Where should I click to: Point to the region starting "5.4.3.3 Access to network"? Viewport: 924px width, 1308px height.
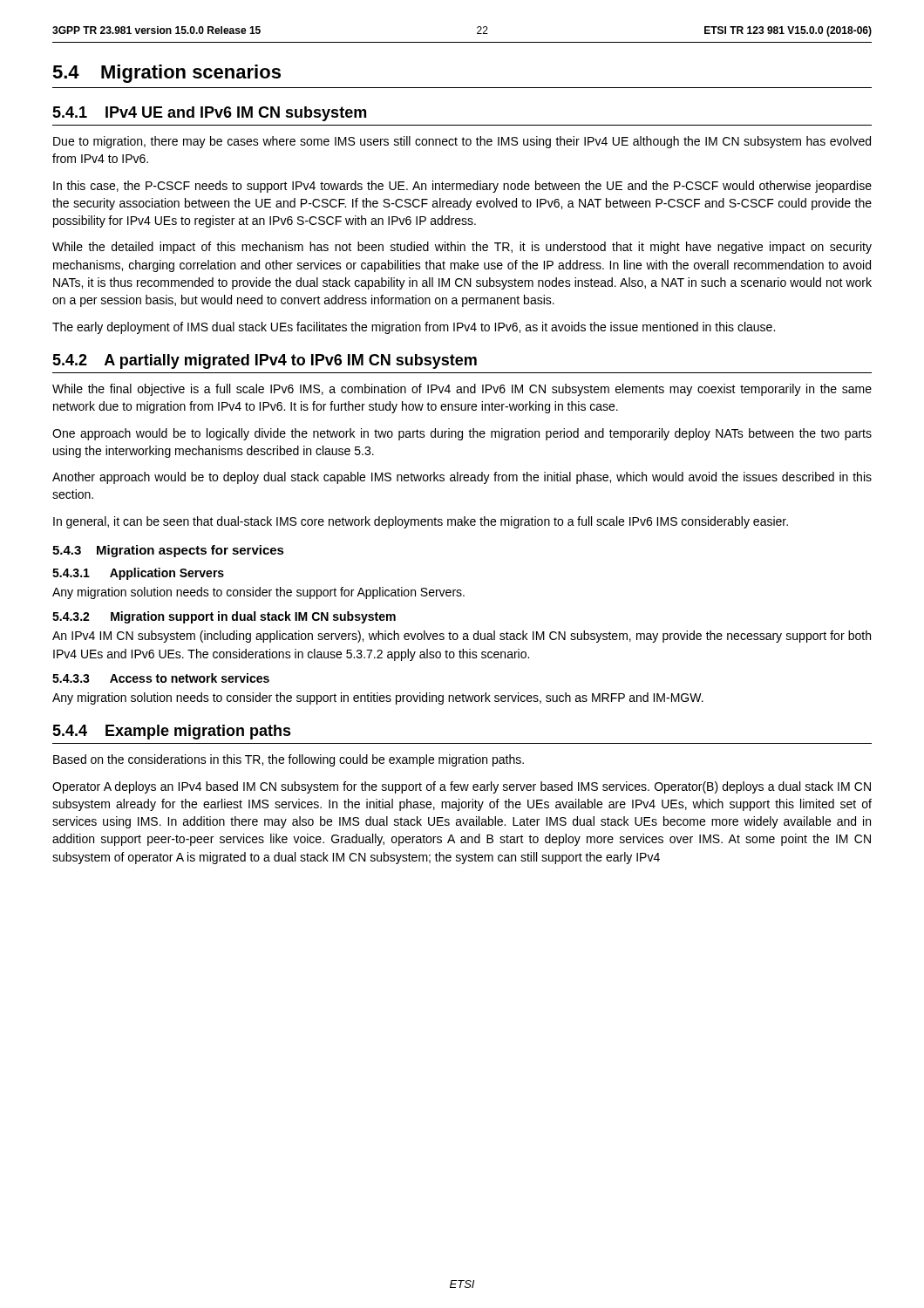coord(161,678)
